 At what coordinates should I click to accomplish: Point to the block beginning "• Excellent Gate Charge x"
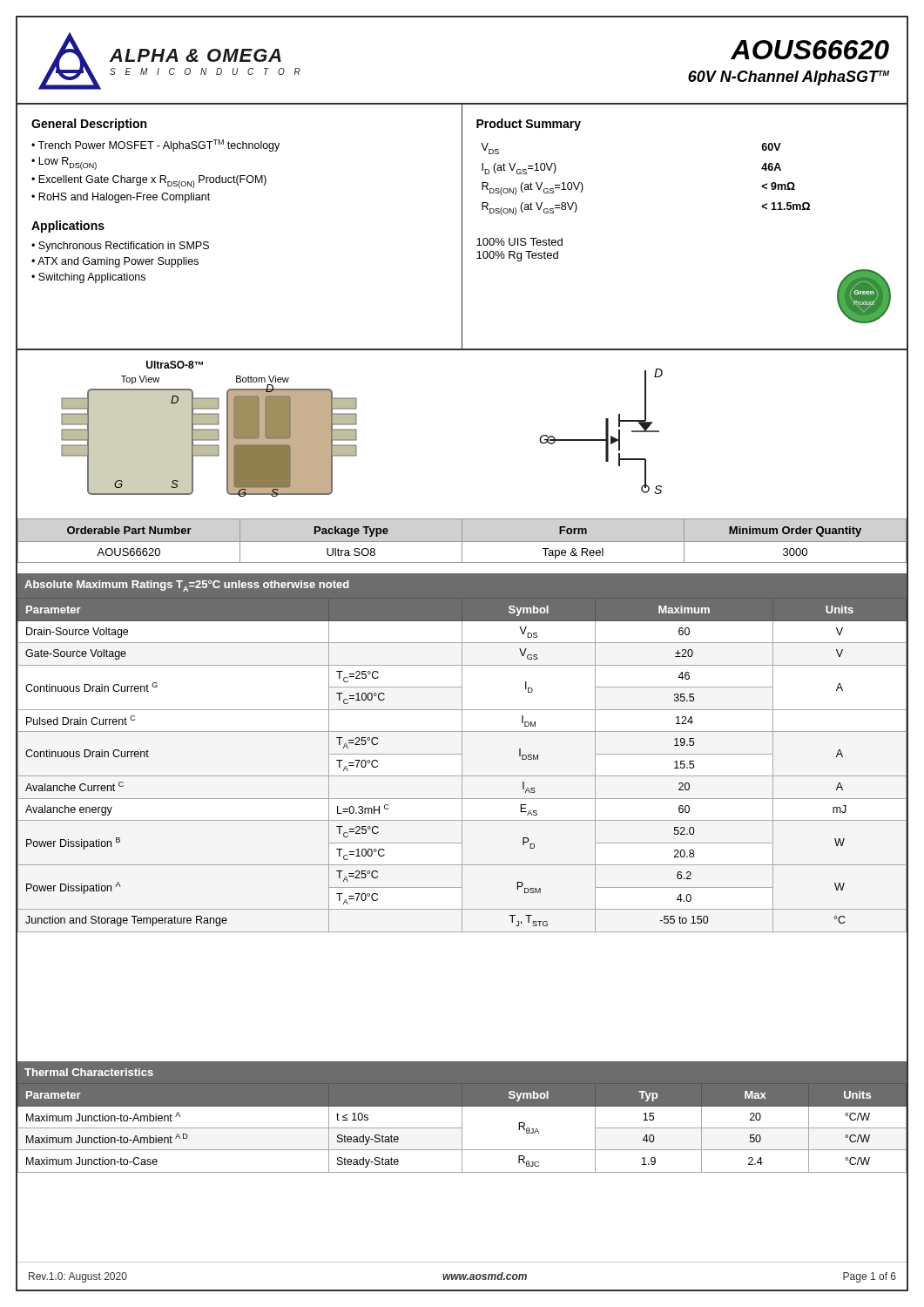pyautogui.click(x=149, y=180)
